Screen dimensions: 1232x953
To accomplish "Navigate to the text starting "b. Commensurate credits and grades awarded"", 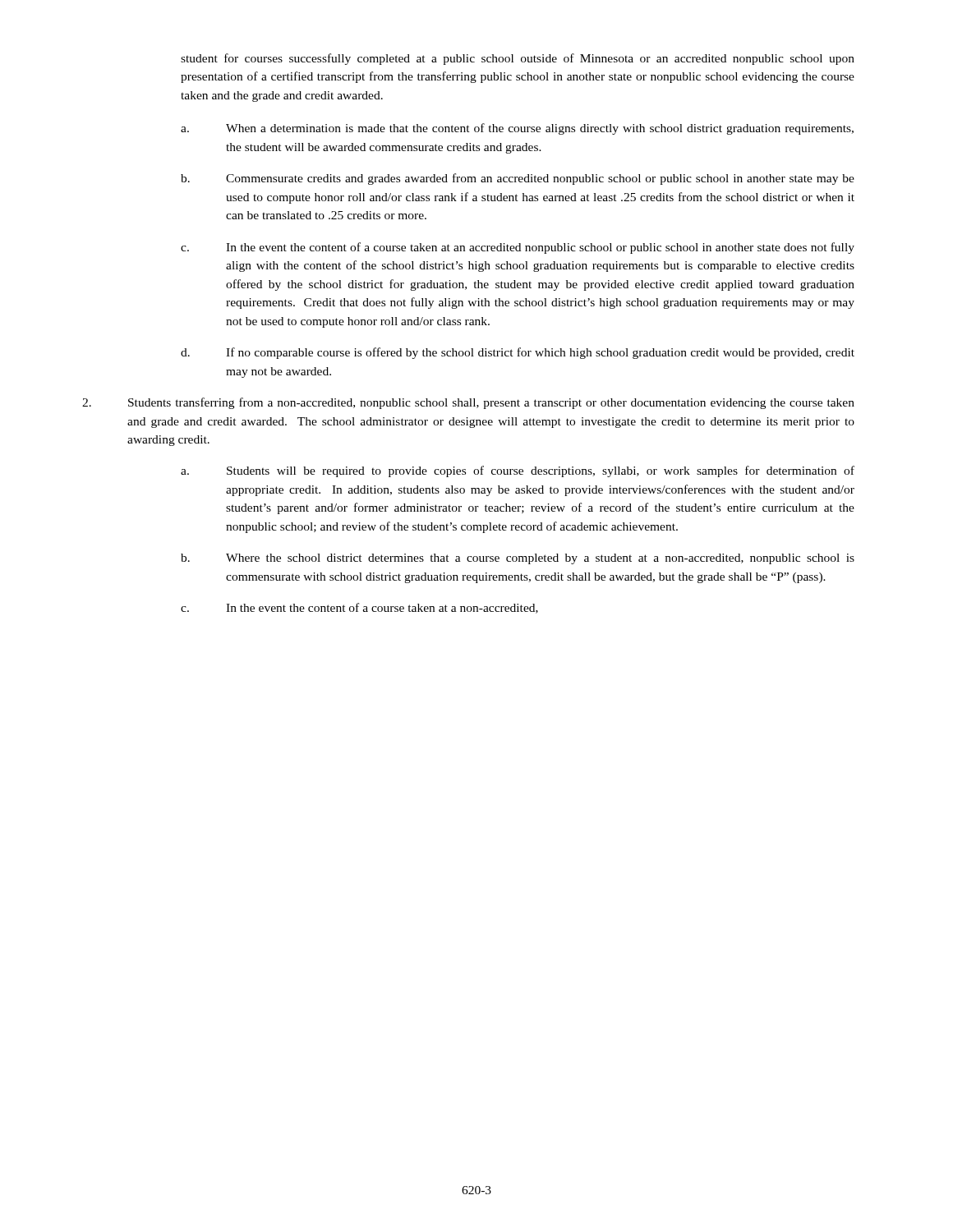I will click(518, 197).
